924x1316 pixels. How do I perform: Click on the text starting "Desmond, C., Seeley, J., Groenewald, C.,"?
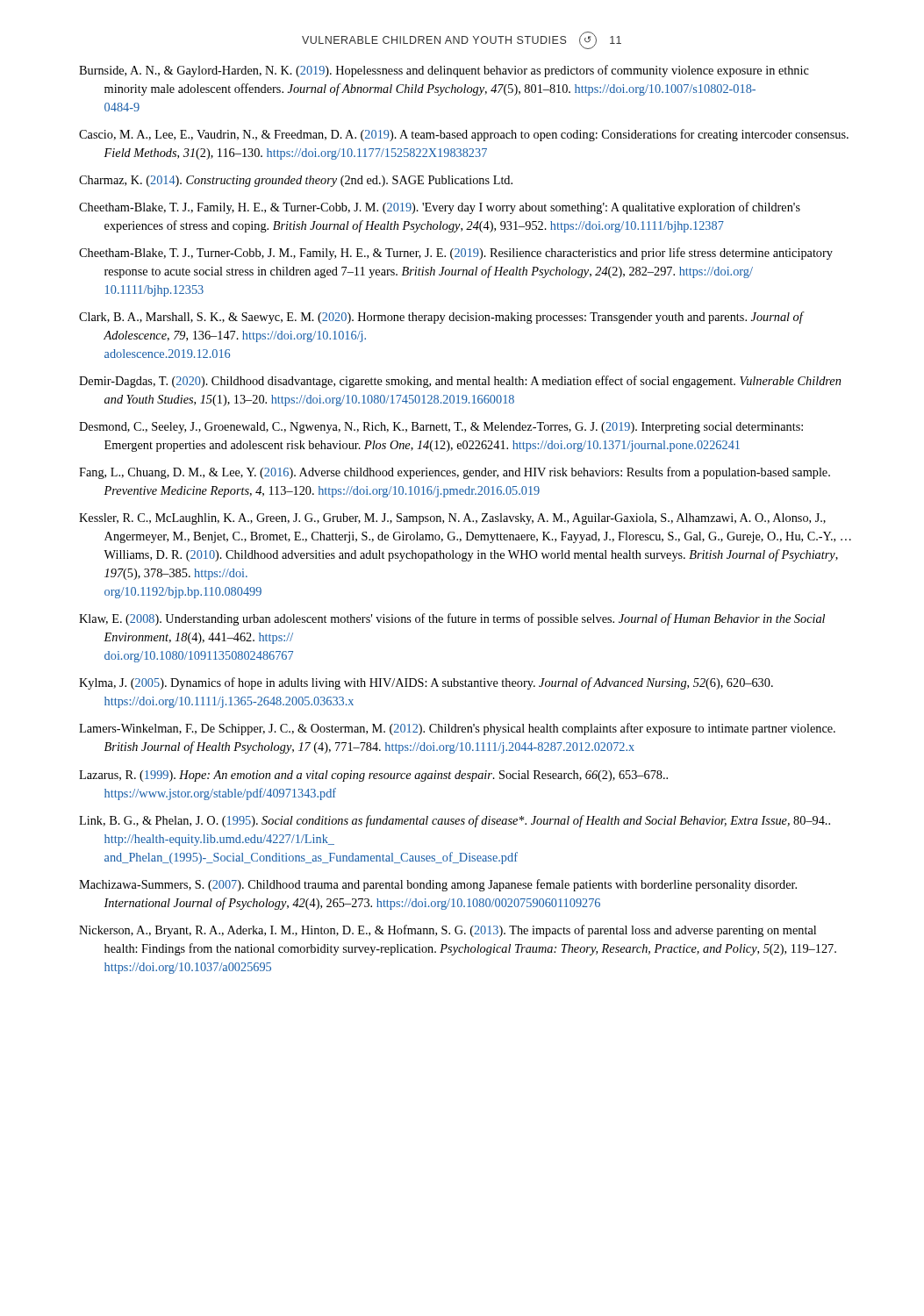point(441,436)
